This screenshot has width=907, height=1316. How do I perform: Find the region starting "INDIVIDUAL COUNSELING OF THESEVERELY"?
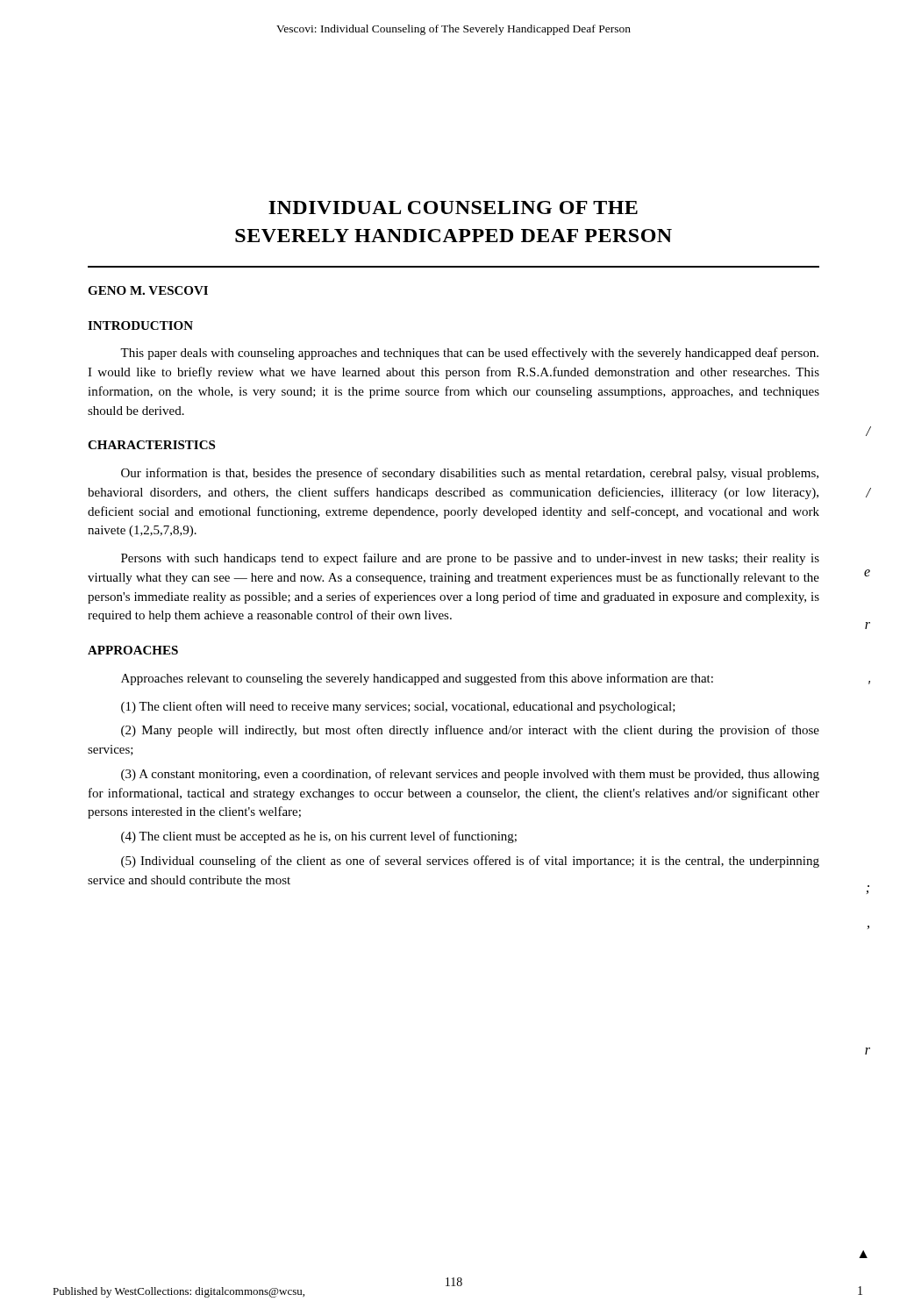(454, 221)
